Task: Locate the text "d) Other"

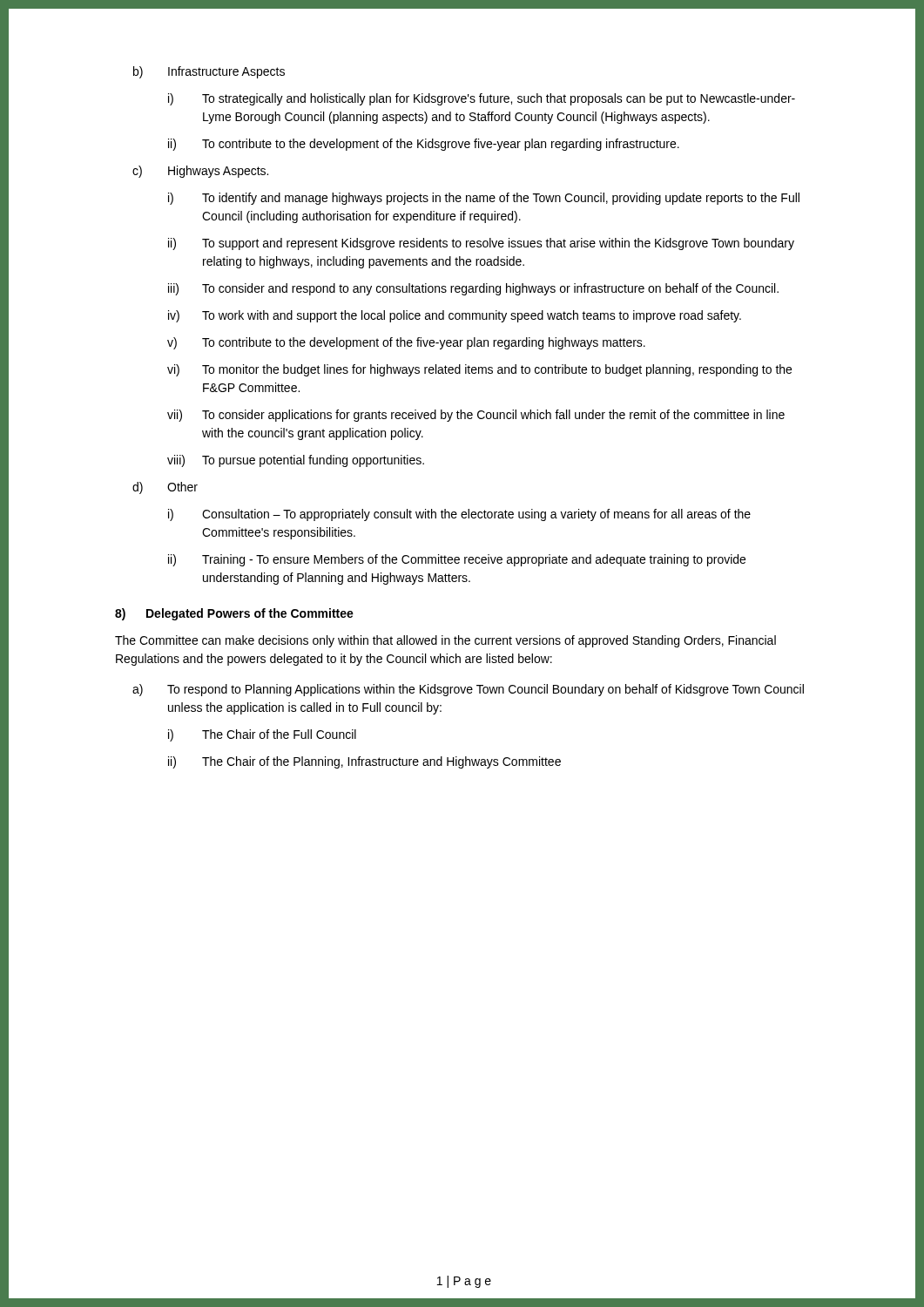Action: click(165, 488)
